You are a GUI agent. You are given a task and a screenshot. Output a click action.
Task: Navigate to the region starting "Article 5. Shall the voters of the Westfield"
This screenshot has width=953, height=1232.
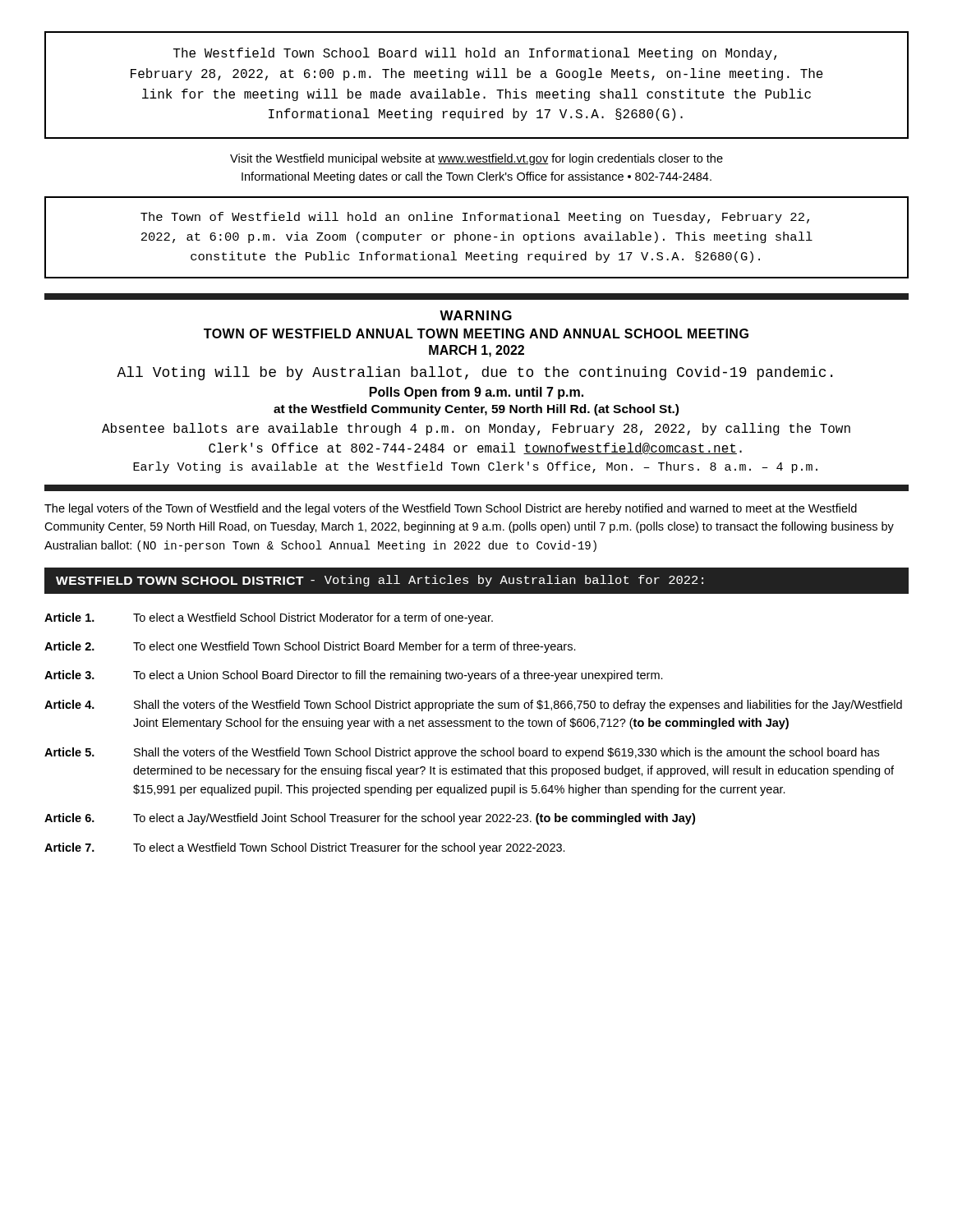476,771
